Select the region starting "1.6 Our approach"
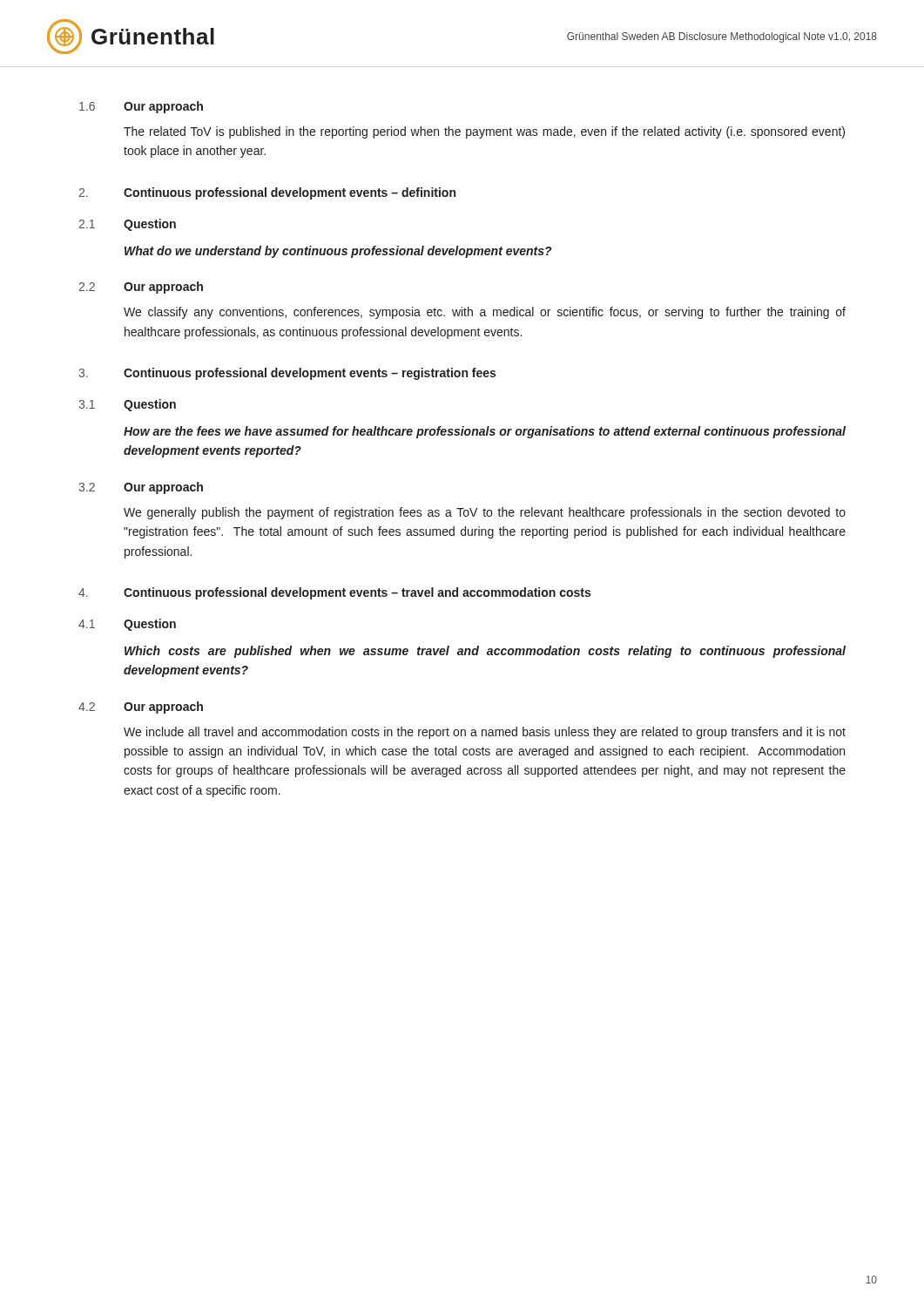The width and height of the screenshot is (924, 1307). [x=141, y=106]
